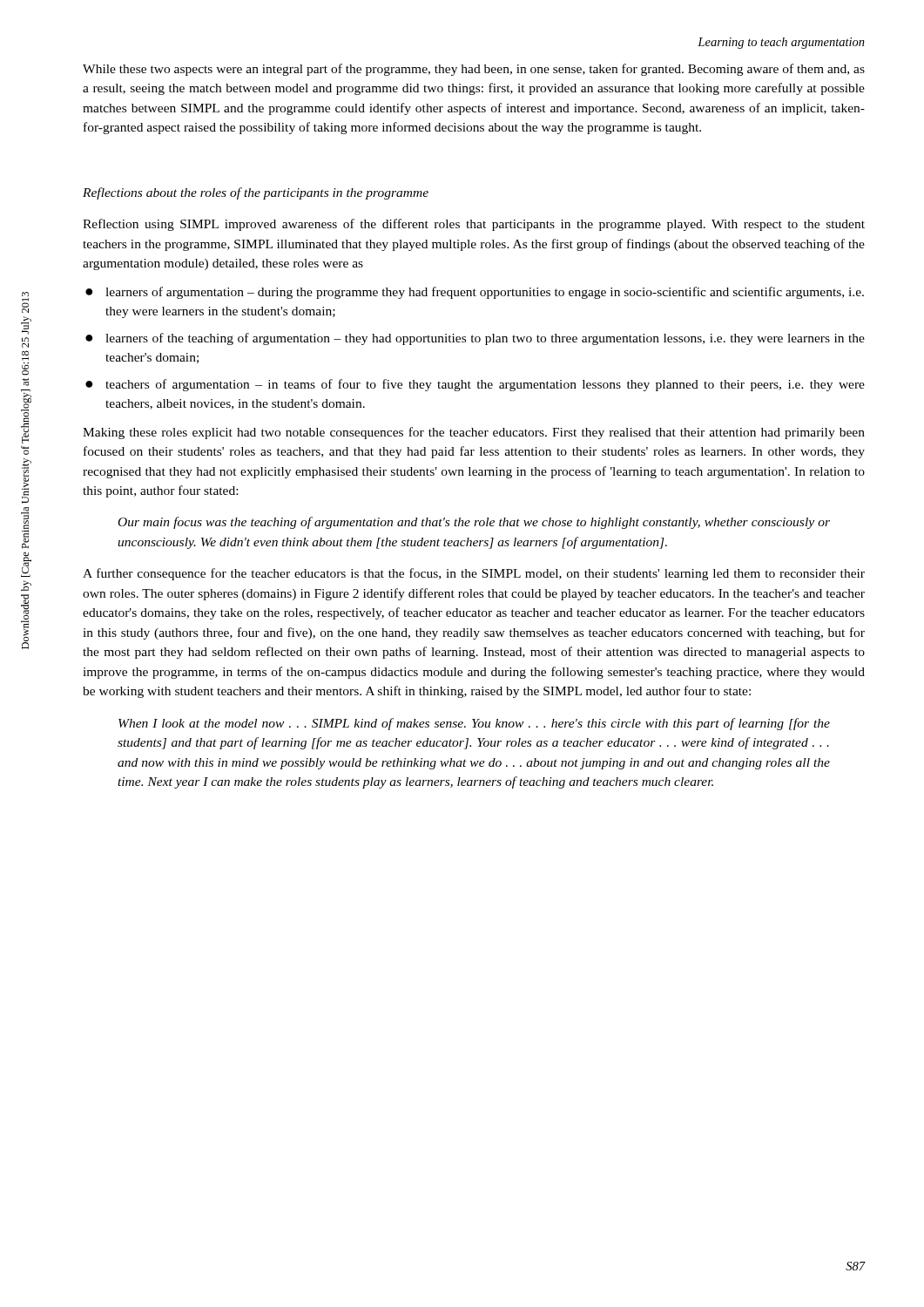Locate the list item that says "● learners of argumentation – during the"
The height and width of the screenshot is (1307, 924).
click(475, 302)
